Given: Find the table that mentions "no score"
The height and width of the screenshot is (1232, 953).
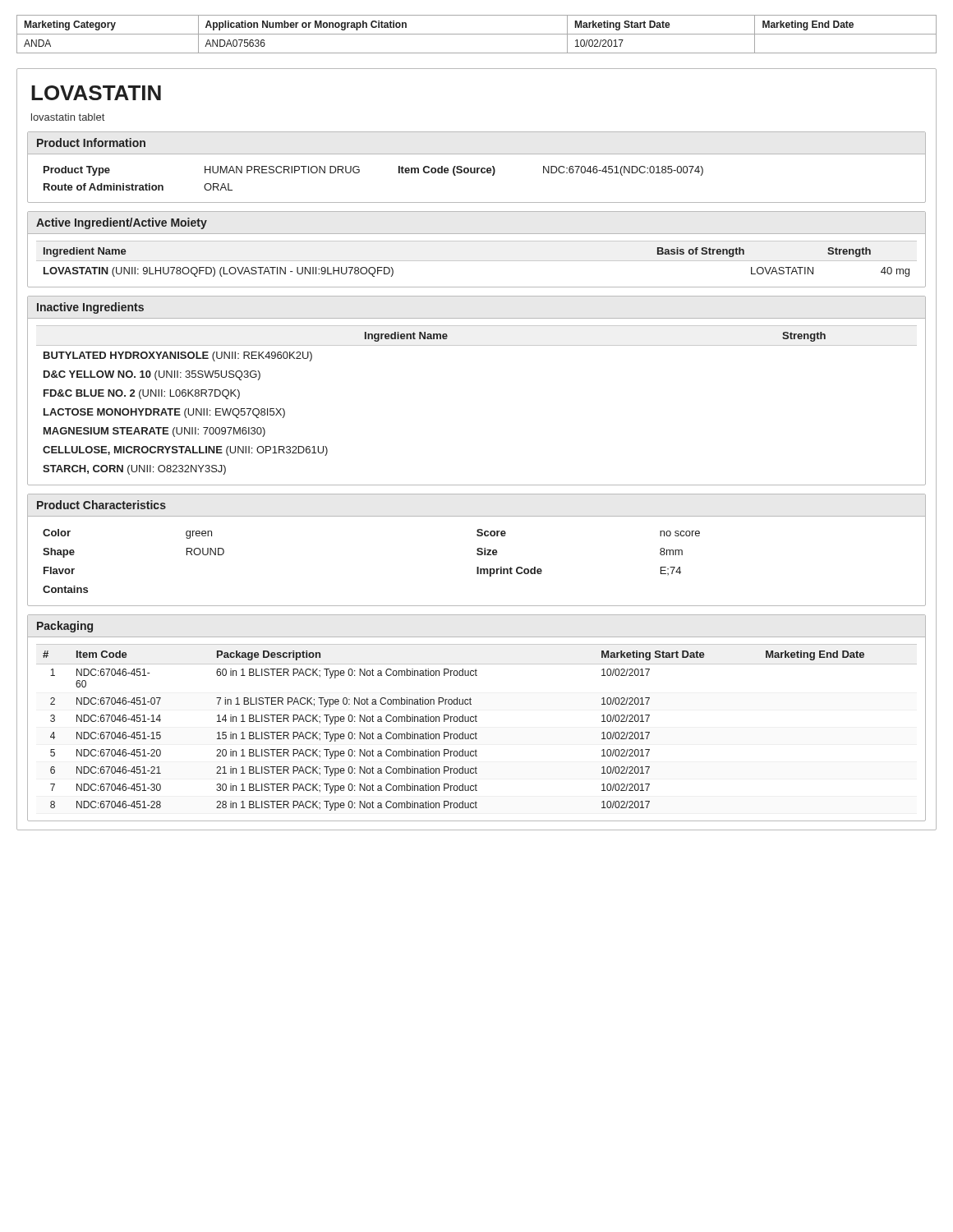Looking at the screenshot, I should click(x=476, y=561).
